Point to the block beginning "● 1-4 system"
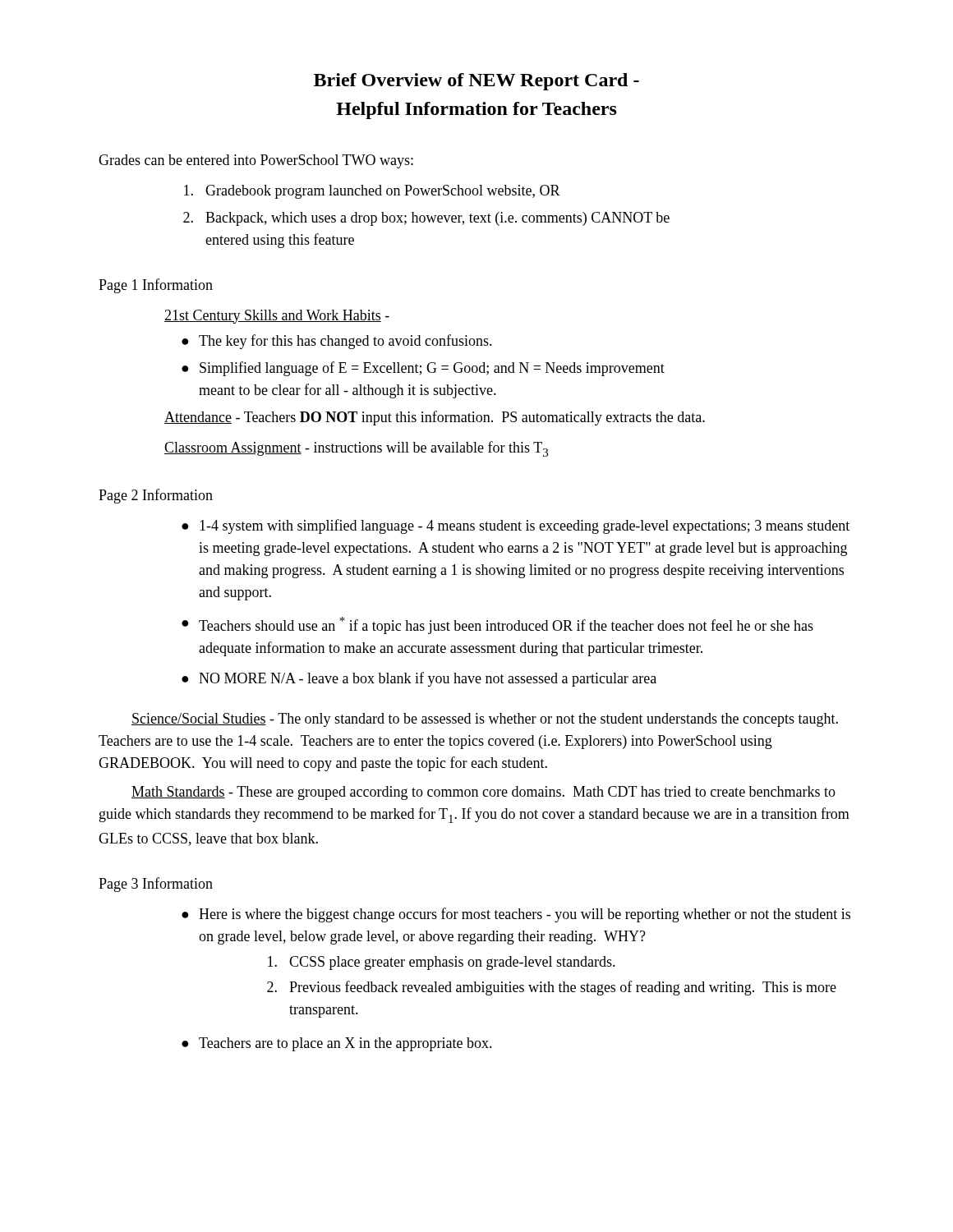 (x=518, y=559)
